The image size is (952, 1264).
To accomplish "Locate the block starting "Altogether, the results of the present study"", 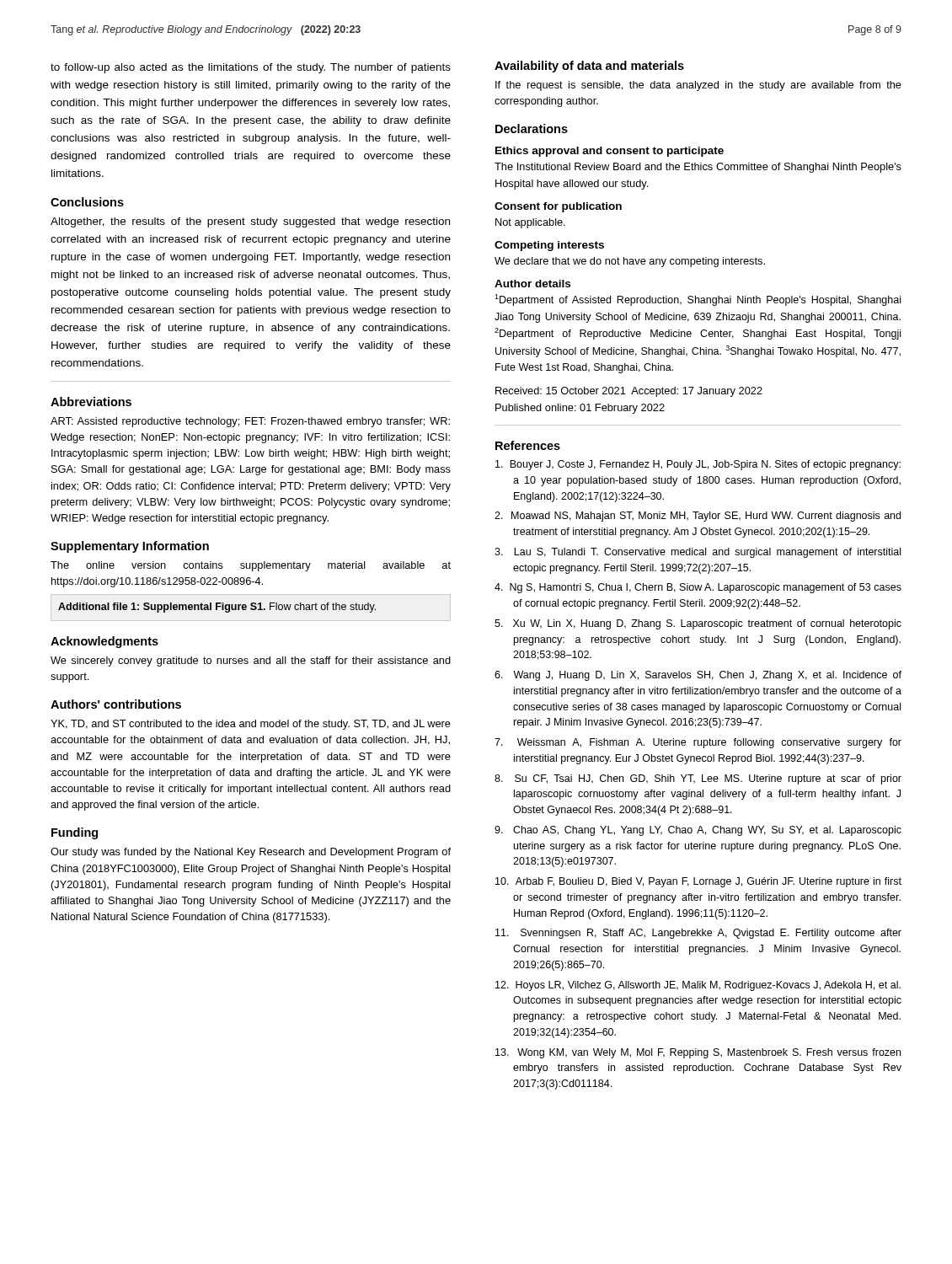I will [251, 293].
